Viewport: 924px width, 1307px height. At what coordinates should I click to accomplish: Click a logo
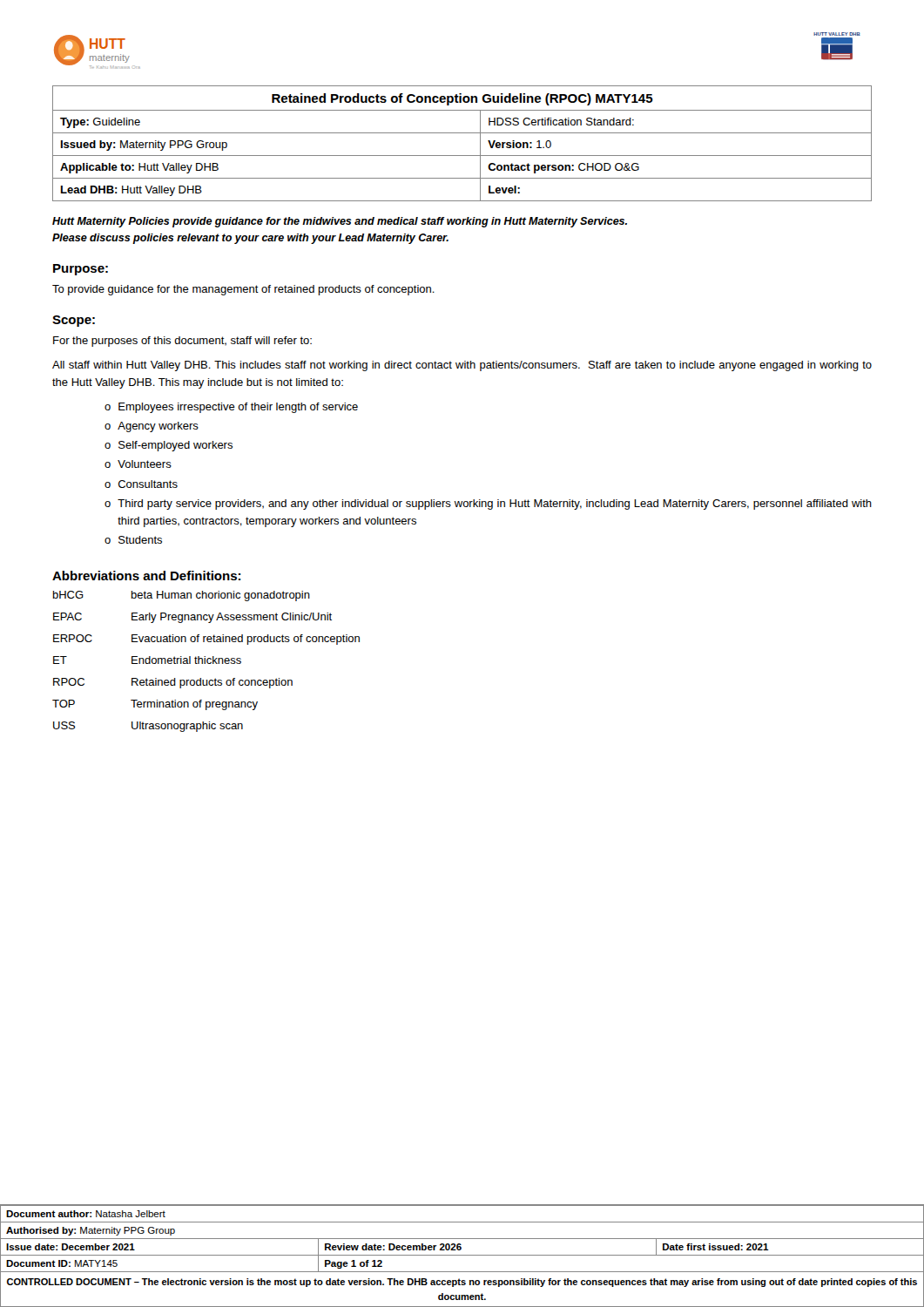[x=462, y=51]
